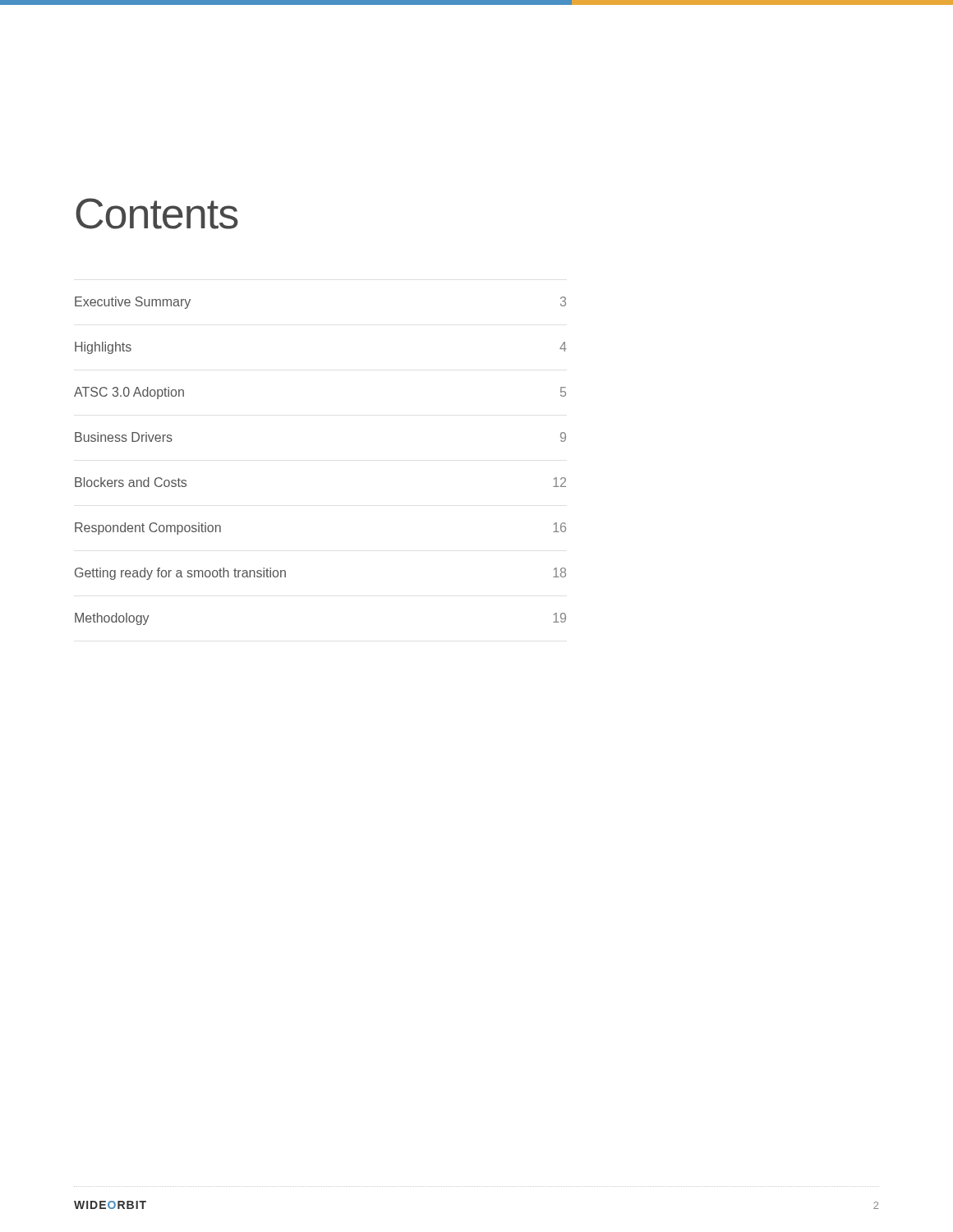Navigate to the block starting "Highlights 4"

click(102, 348)
